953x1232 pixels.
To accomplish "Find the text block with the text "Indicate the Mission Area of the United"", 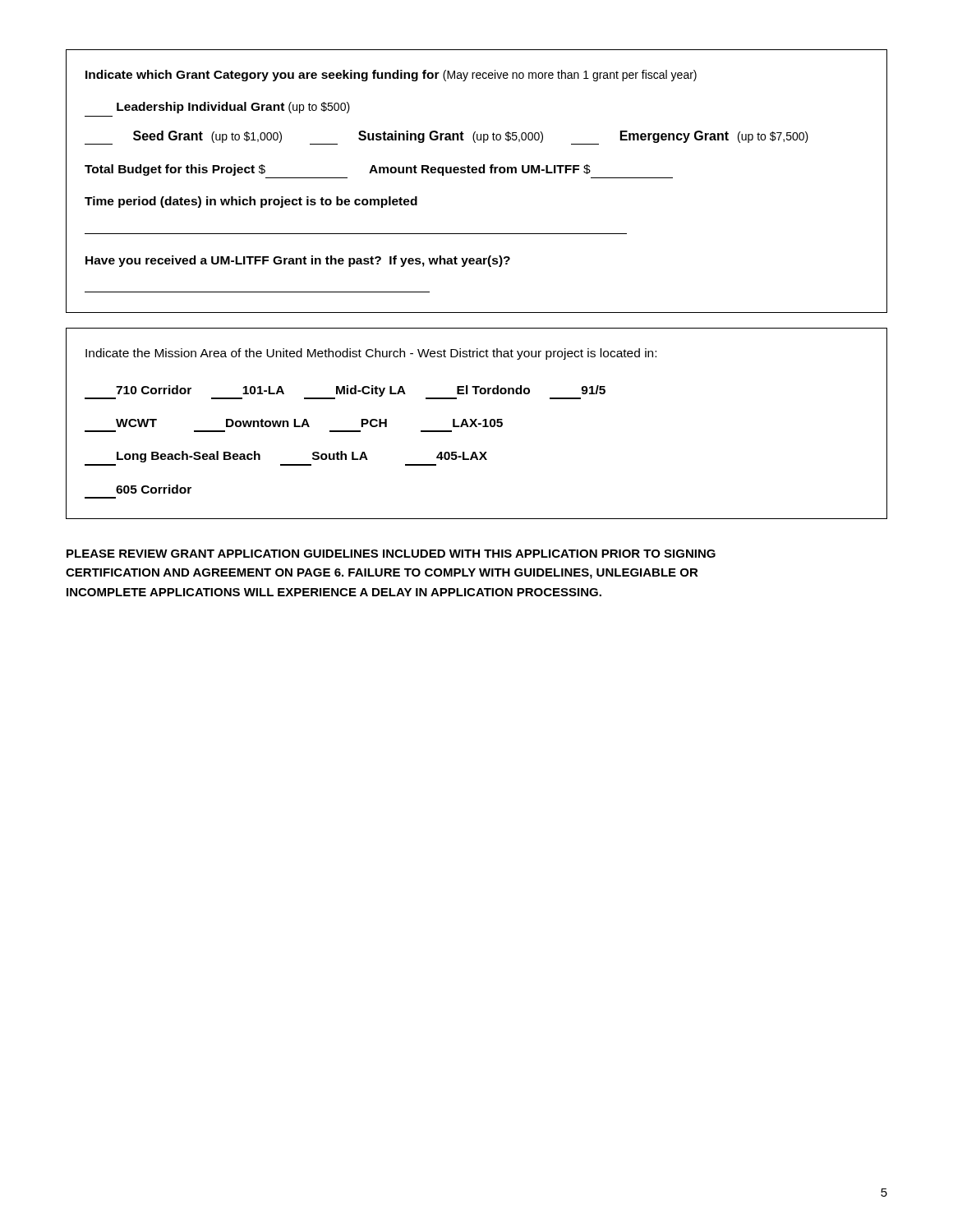I will point(476,422).
